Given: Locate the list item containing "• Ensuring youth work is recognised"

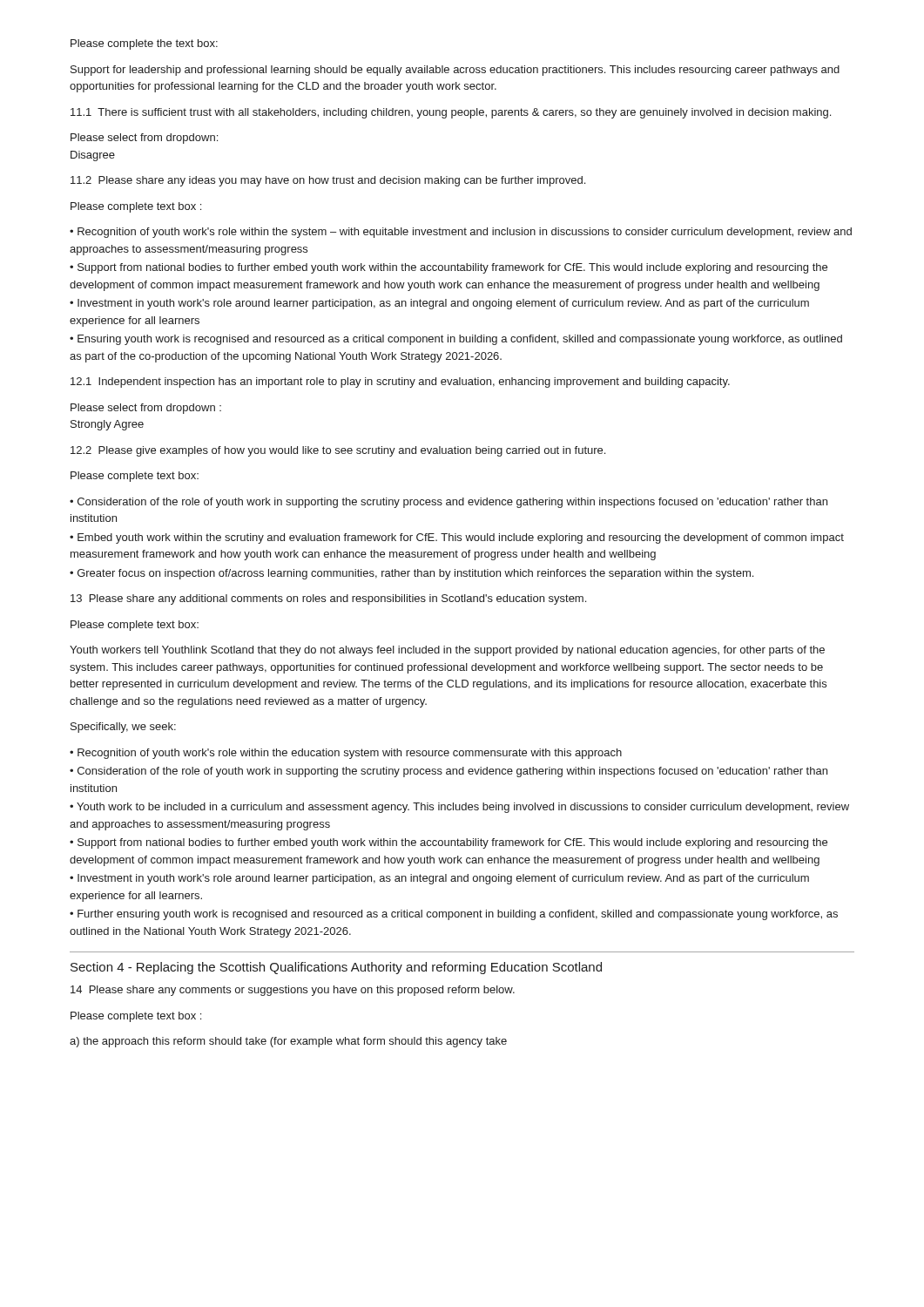Looking at the screenshot, I should [x=456, y=347].
